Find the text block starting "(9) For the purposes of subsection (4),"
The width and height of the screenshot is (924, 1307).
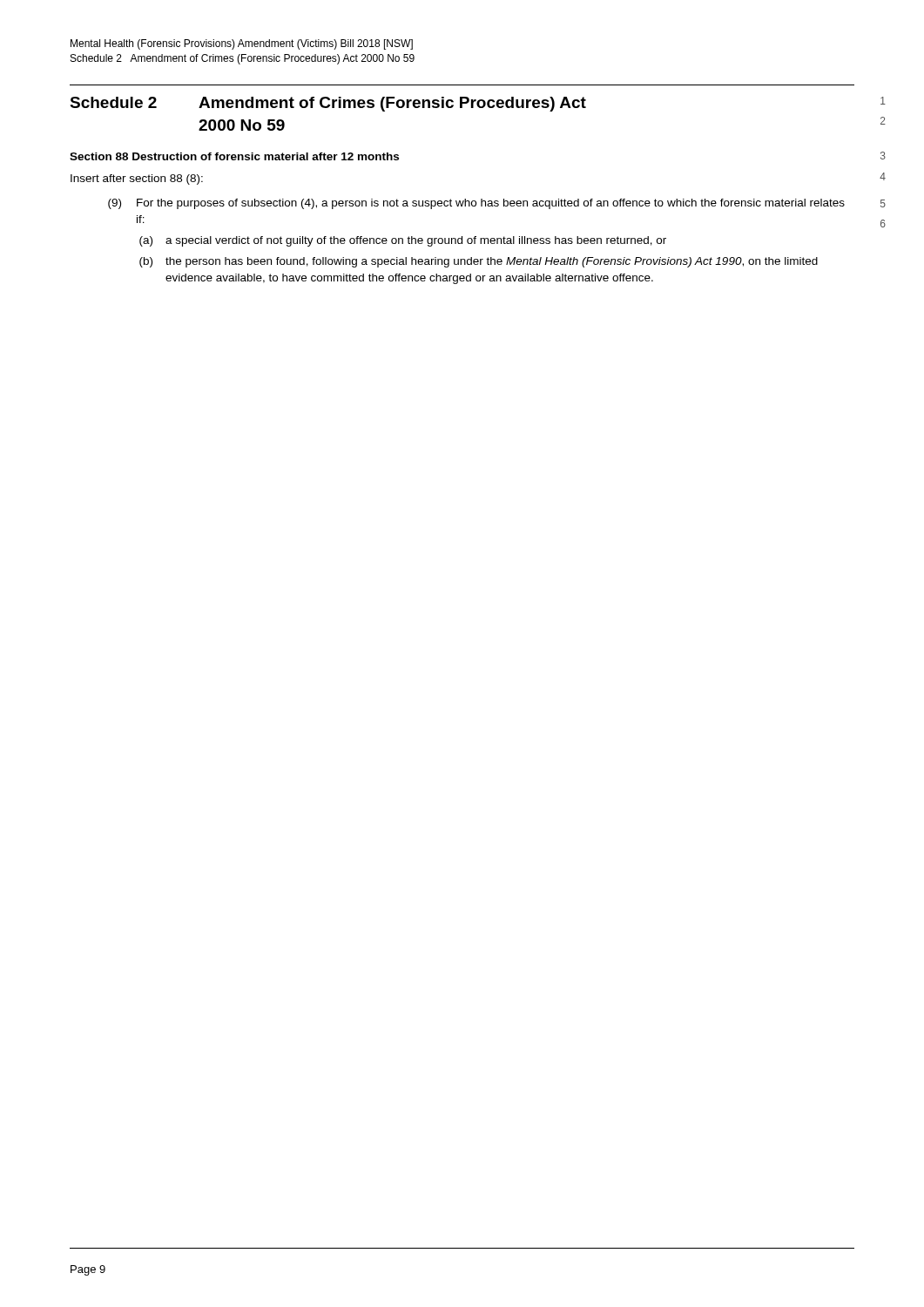462,211
